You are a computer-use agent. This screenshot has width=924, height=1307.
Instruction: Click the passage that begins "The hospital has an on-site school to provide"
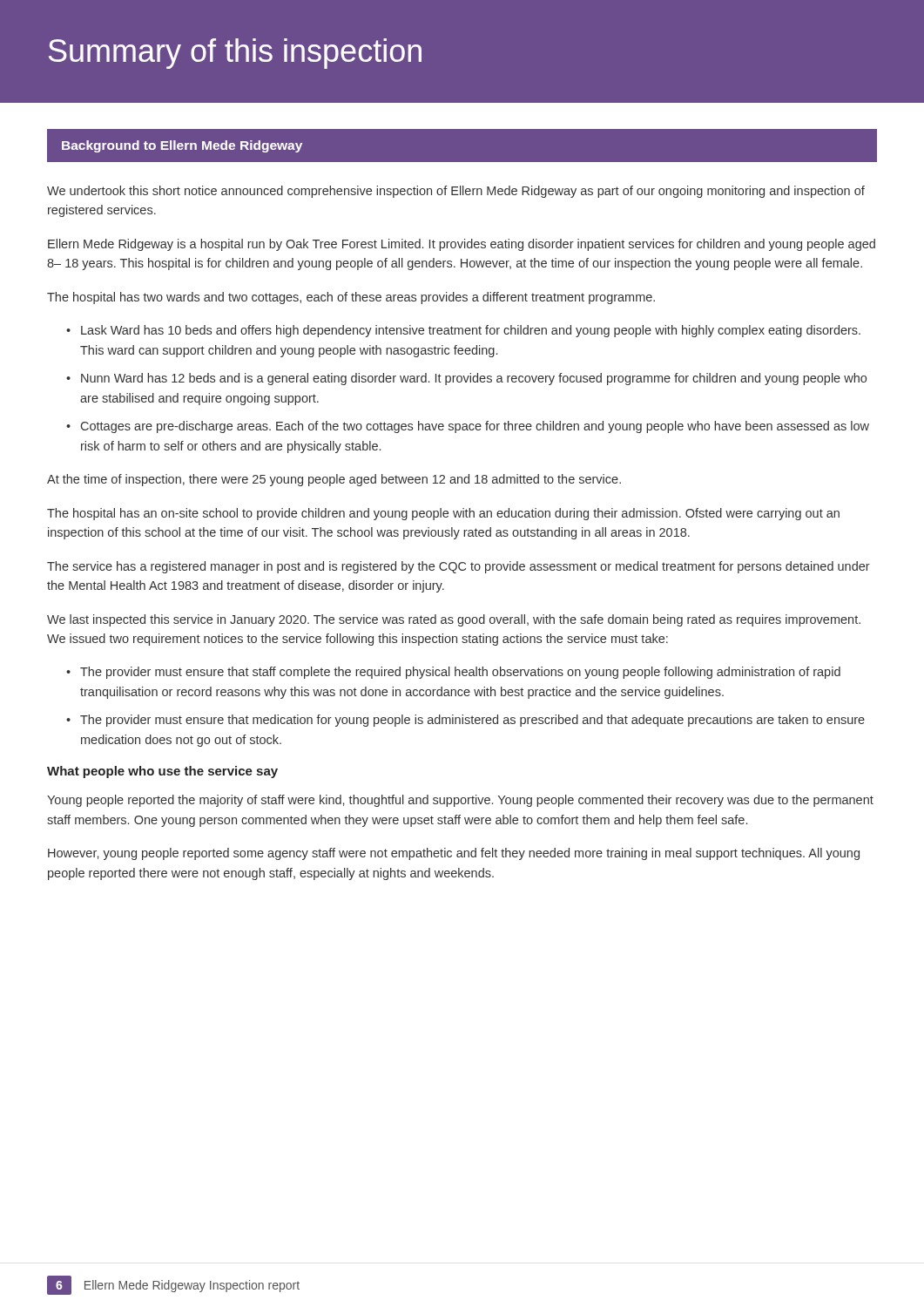pos(444,523)
